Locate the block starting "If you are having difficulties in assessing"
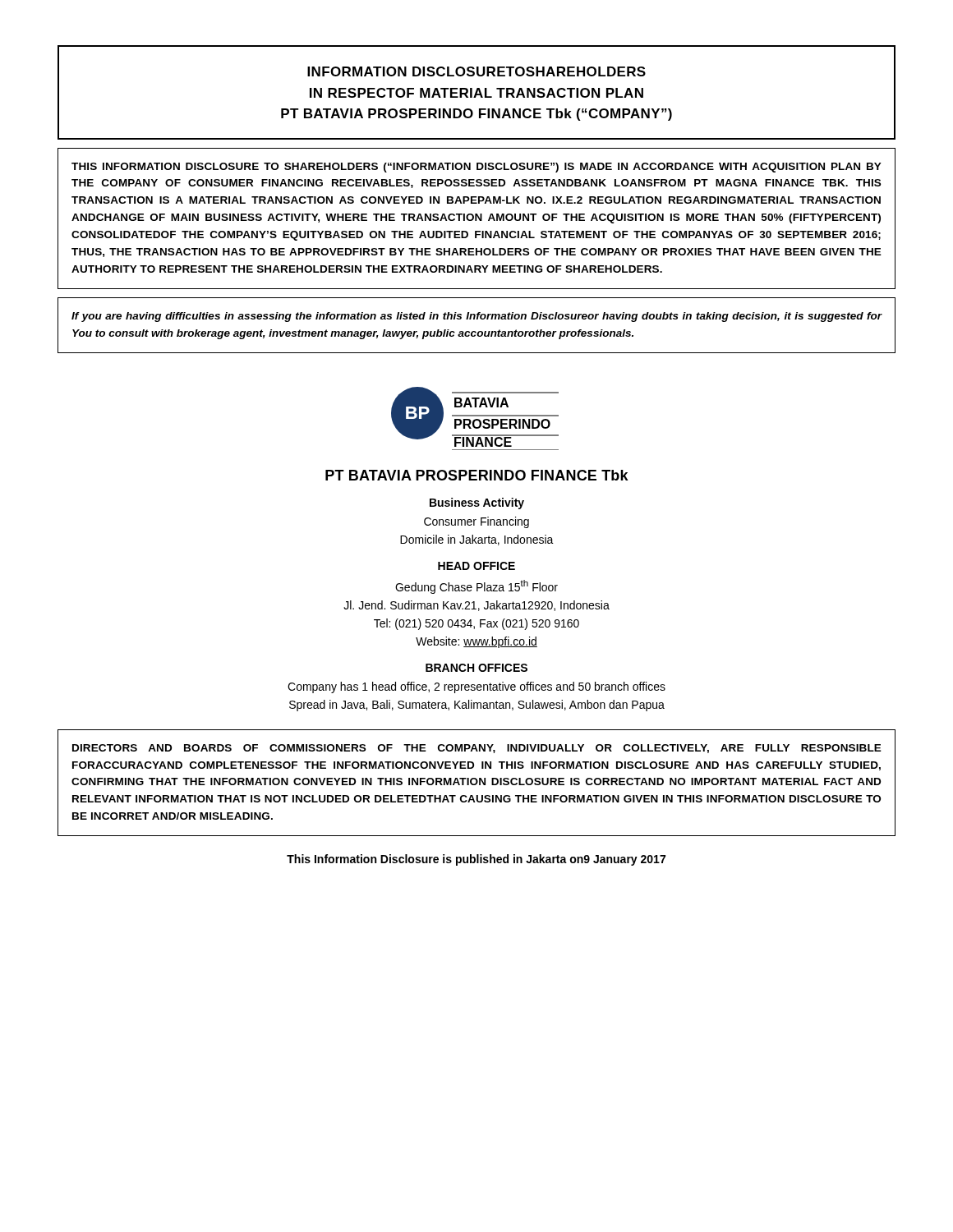Image resolution: width=953 pixels, height=1232 pixels. pyautogui.click(x=476, y=325)
